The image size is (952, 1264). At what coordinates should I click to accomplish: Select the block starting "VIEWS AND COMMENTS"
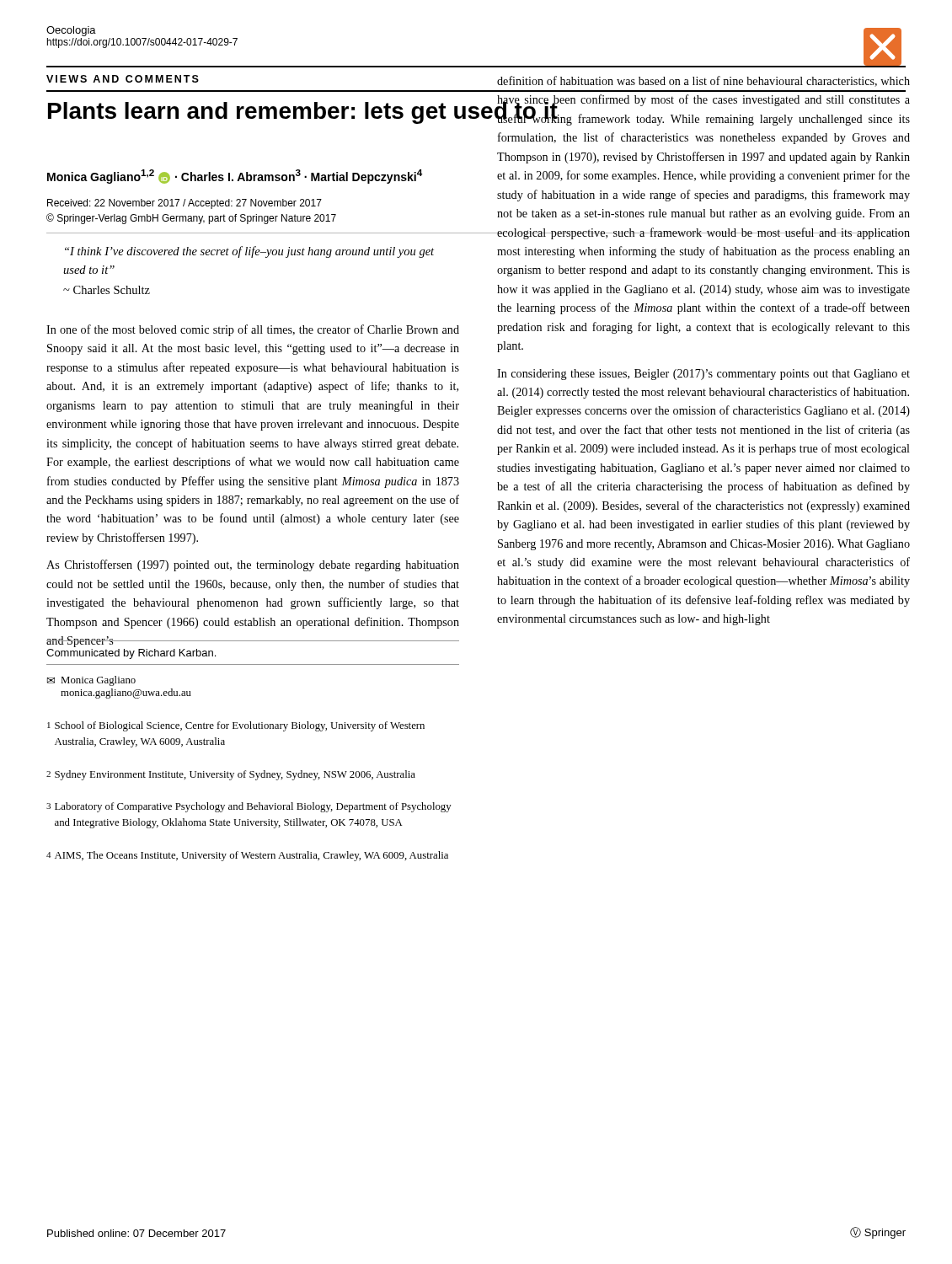pyautogui.click(x=476, y=79)
